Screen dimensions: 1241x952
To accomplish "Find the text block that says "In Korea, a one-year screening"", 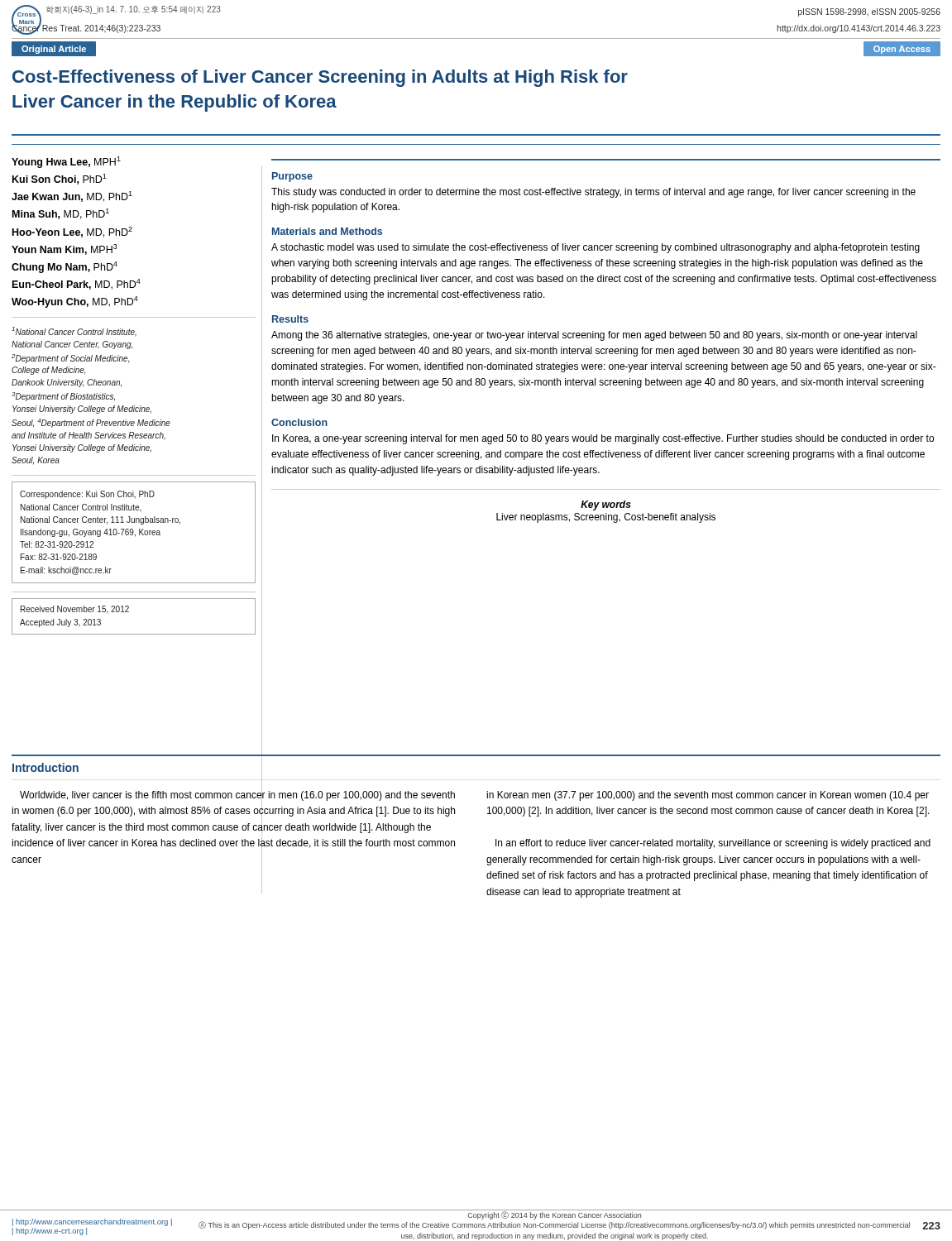I will click(603, 454).
